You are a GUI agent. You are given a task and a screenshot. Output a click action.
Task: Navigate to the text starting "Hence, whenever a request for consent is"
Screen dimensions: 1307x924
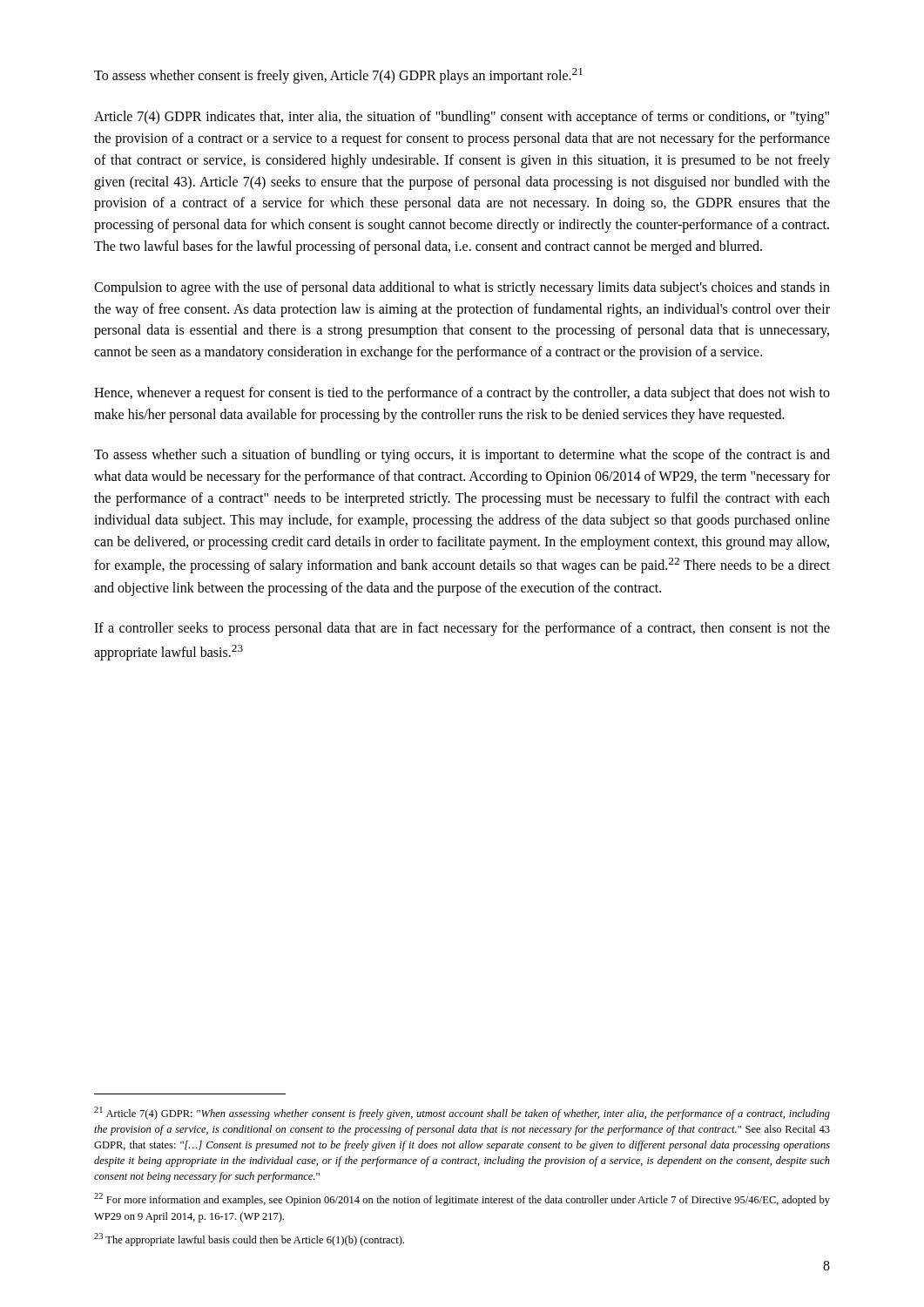click(x=462, y=403)
